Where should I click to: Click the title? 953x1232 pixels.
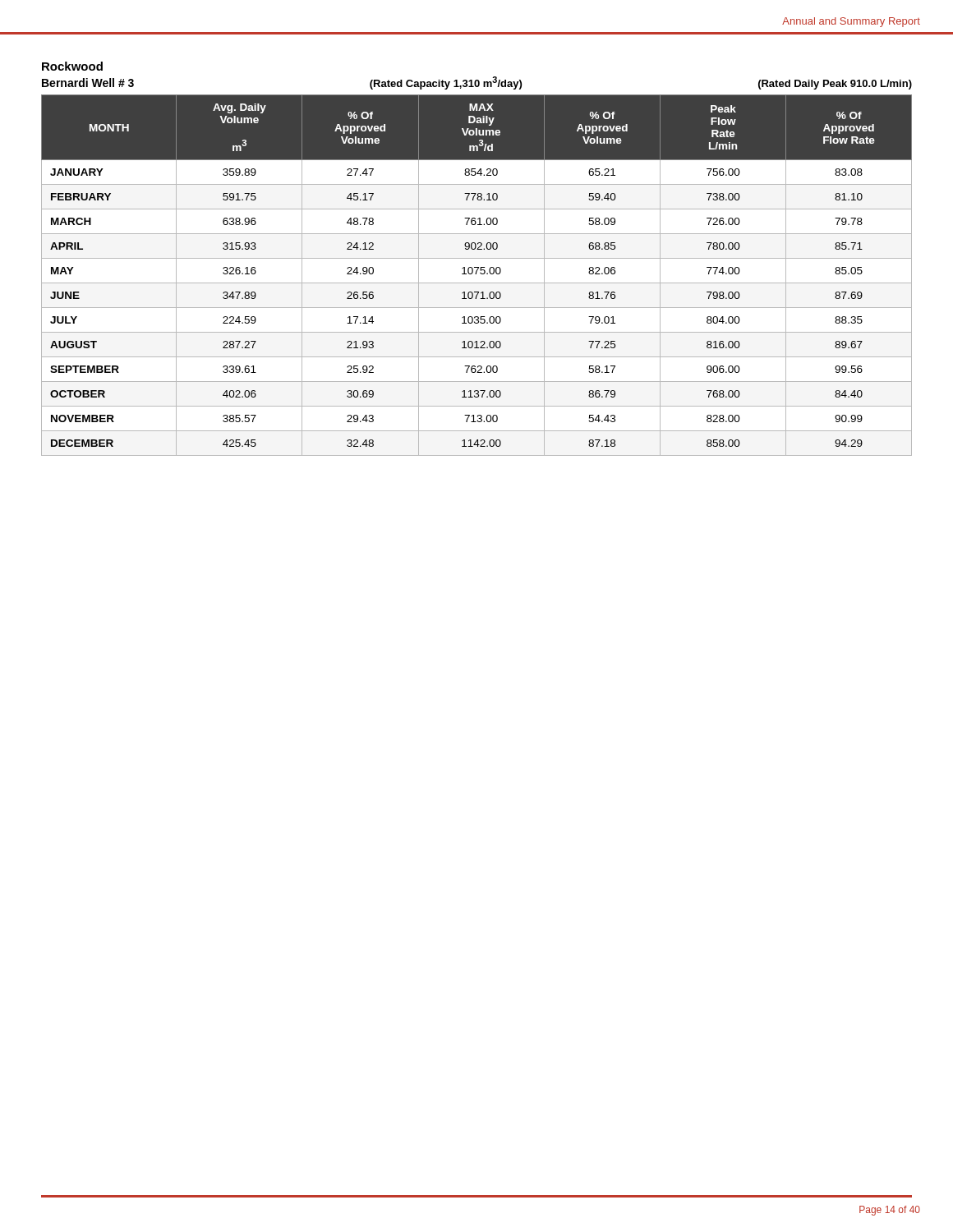point(72,66)
